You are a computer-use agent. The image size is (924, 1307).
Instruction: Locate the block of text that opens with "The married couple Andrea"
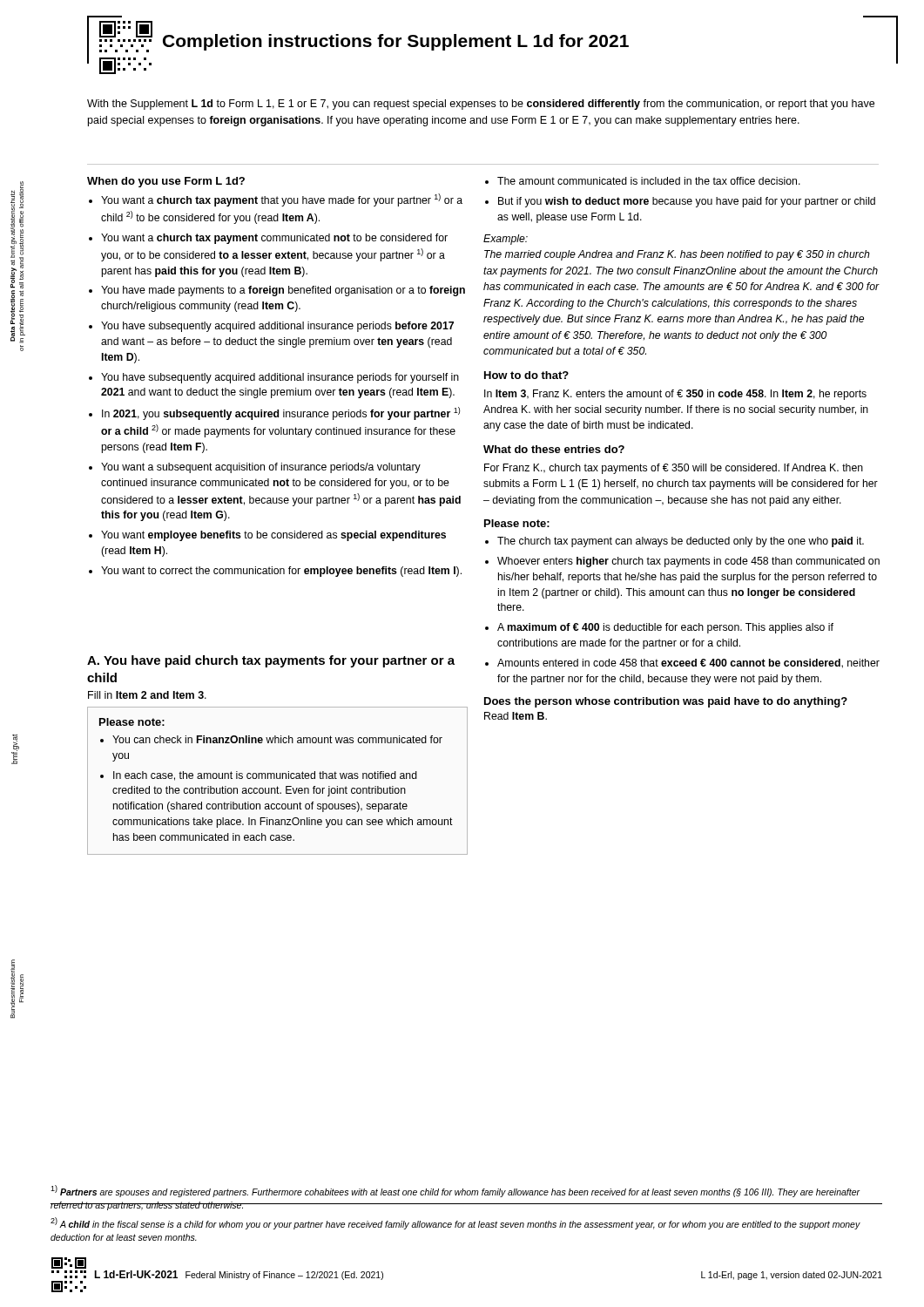[x=681, y=303]
